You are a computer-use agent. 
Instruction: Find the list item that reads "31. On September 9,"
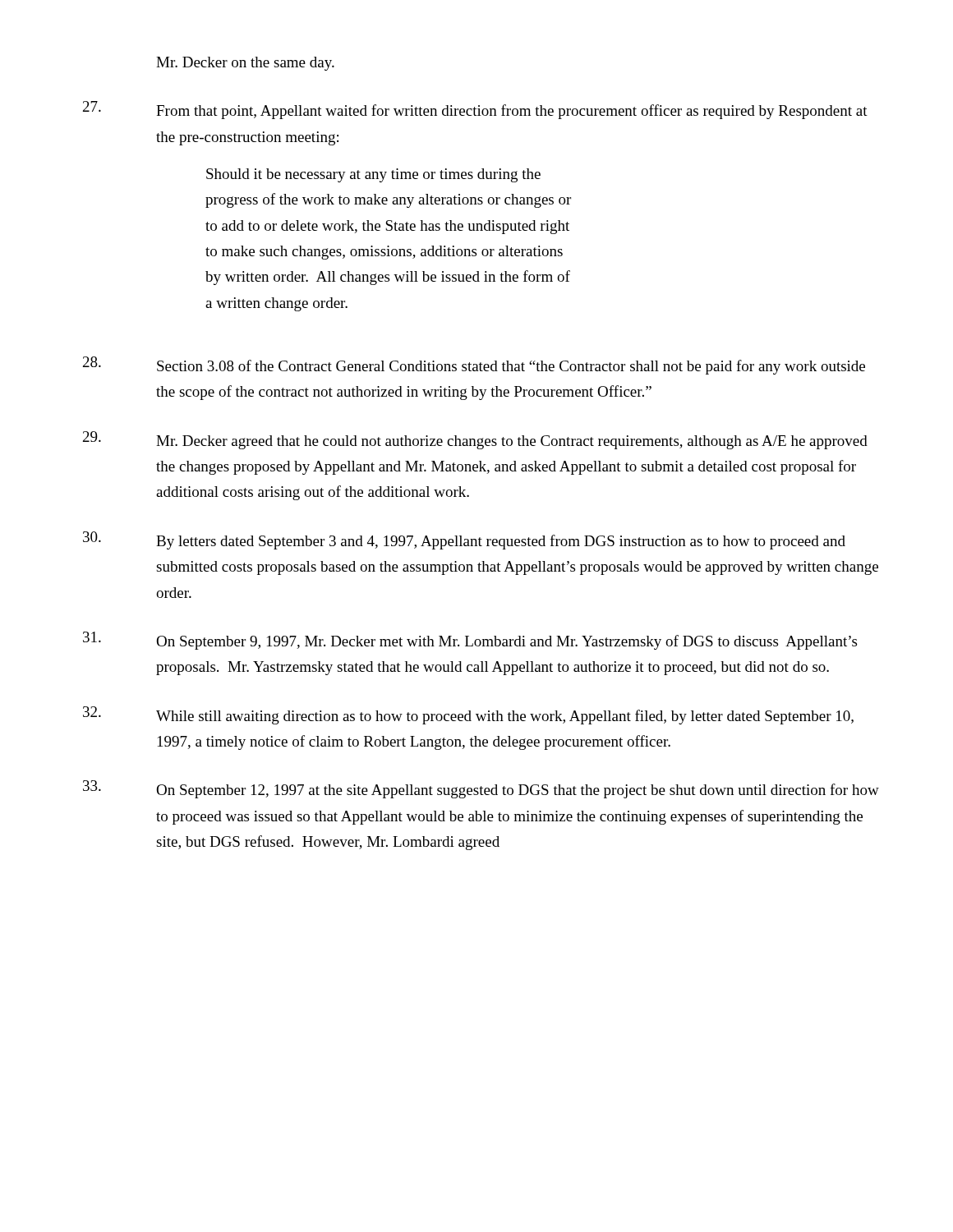click(x=481, y=654)
